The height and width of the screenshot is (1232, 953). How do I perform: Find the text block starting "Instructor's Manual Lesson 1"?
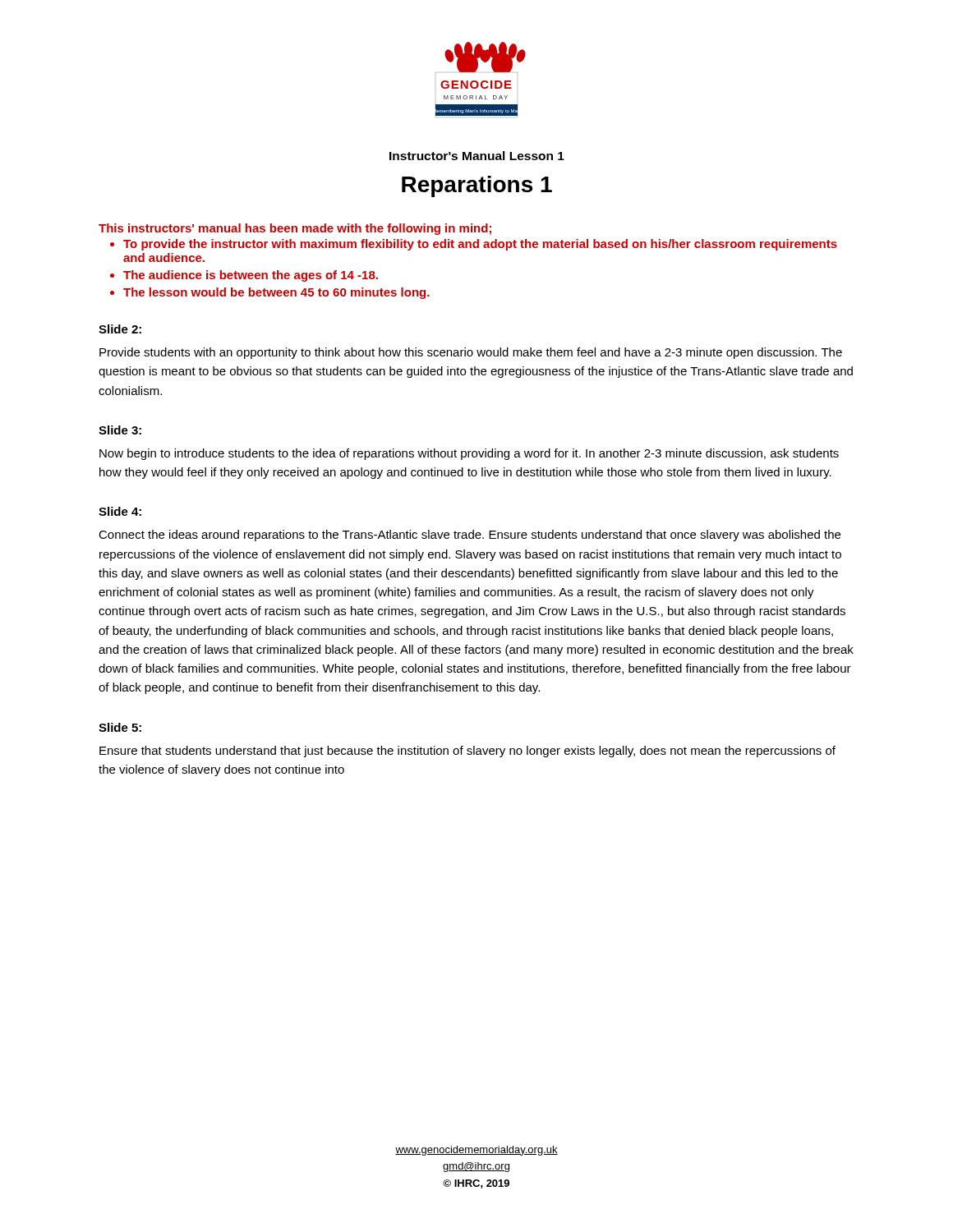[x=476, y=156]
